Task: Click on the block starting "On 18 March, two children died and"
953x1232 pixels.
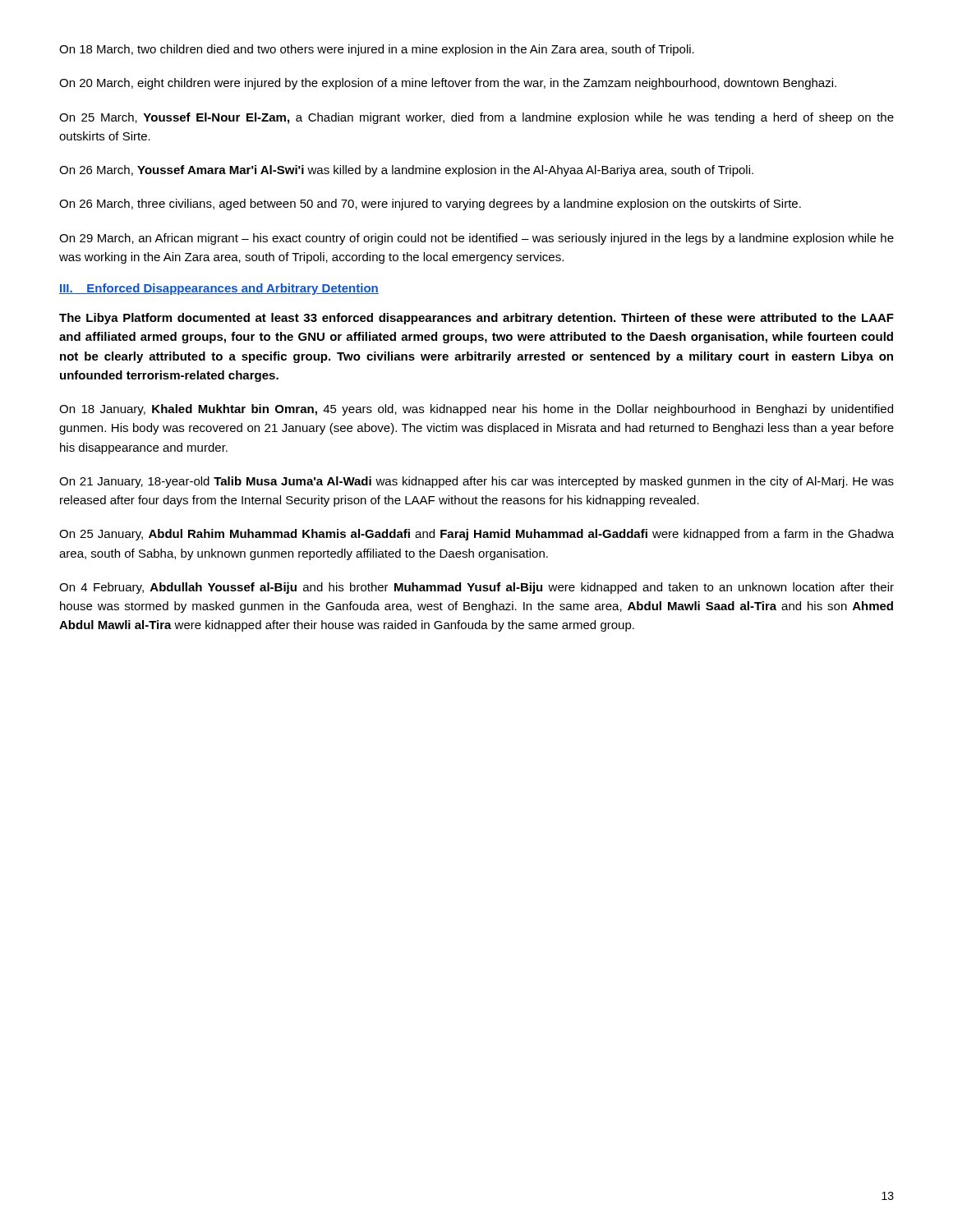Action: coord(377,49)
